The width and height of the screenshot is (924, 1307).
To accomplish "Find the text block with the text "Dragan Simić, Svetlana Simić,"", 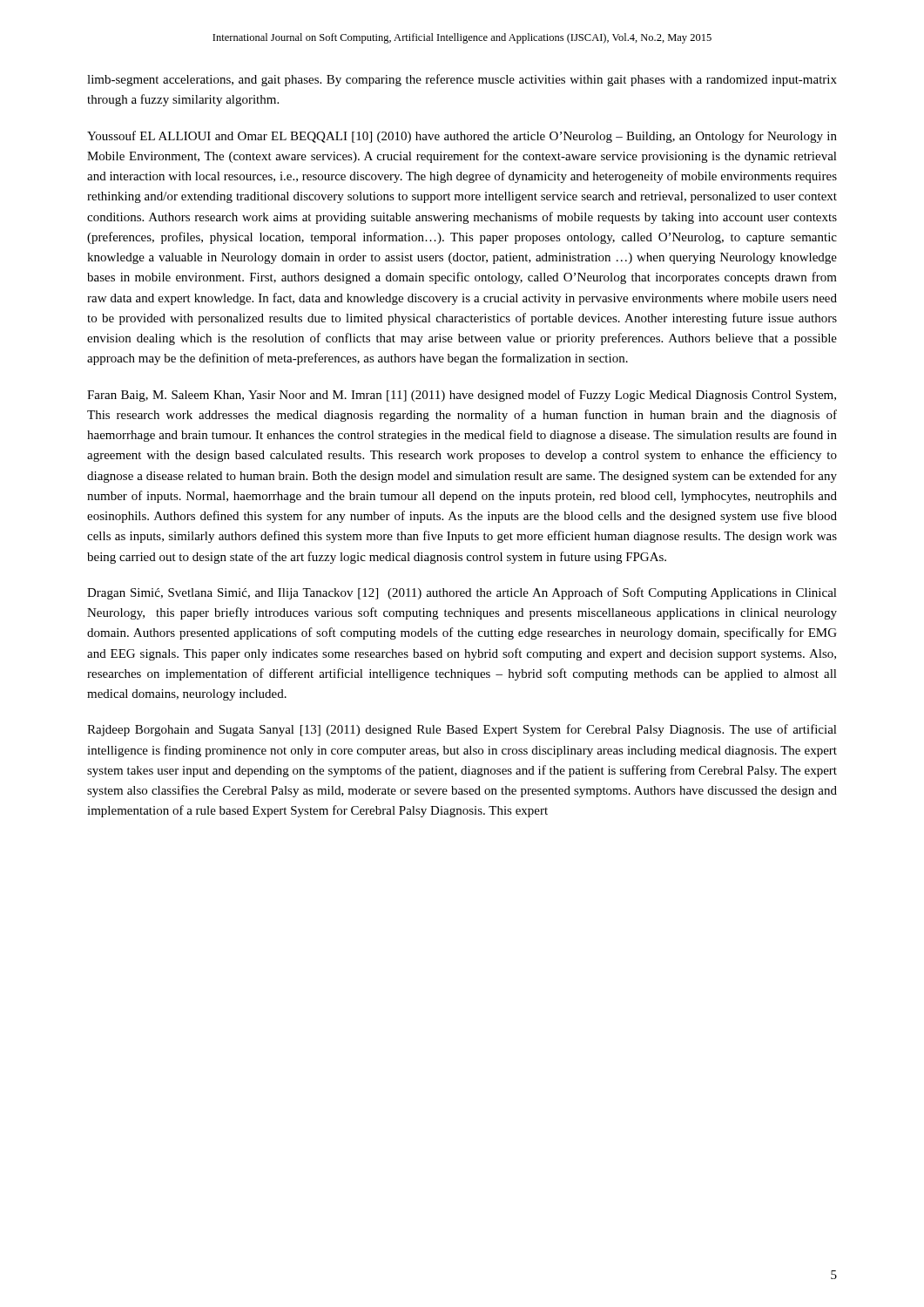I will (462, 643).
